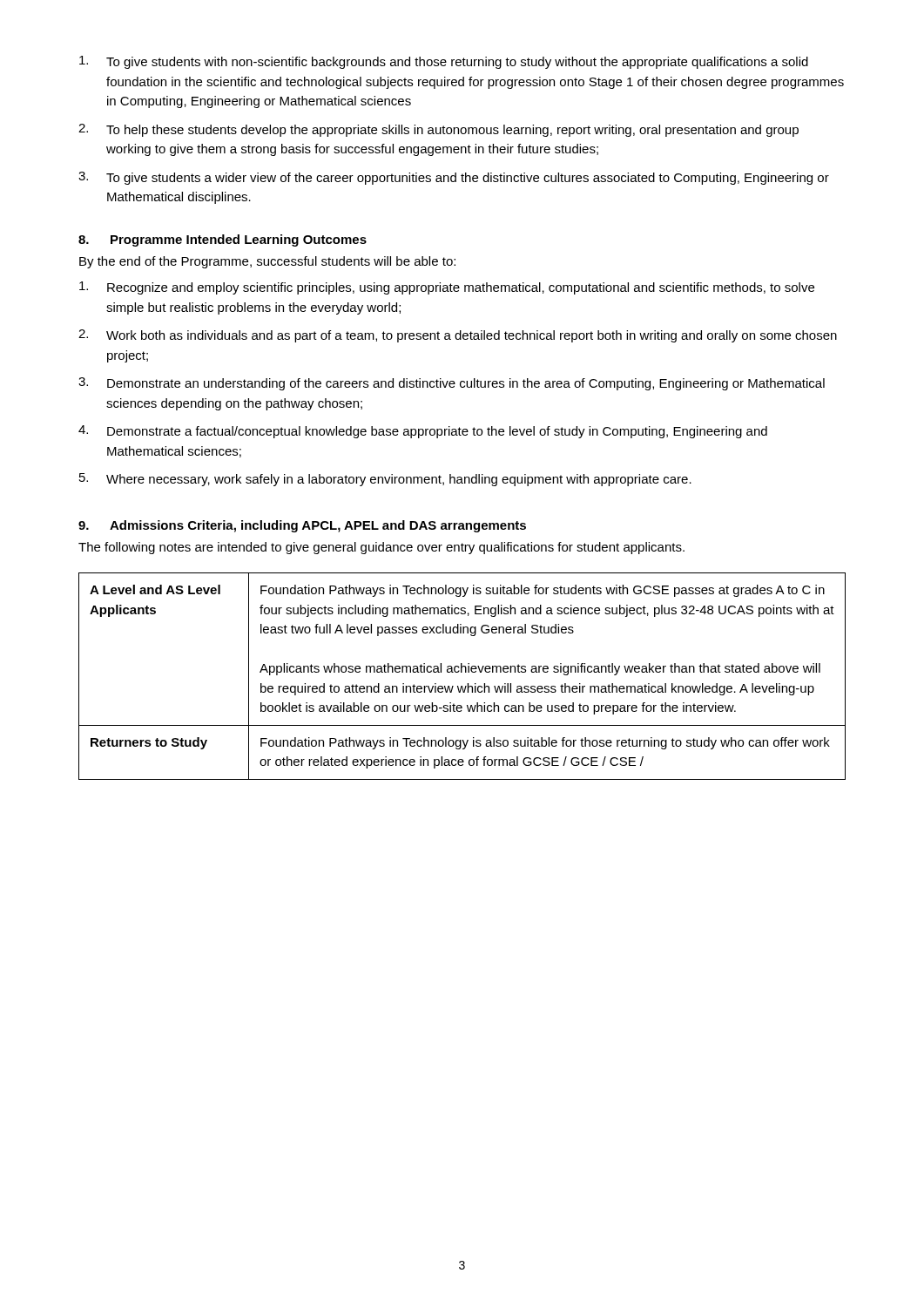
Task: Locate the passage starting "Recognize and employ scientific principles, using appropriate mathematical,"
Action: (x=462, y=298)
